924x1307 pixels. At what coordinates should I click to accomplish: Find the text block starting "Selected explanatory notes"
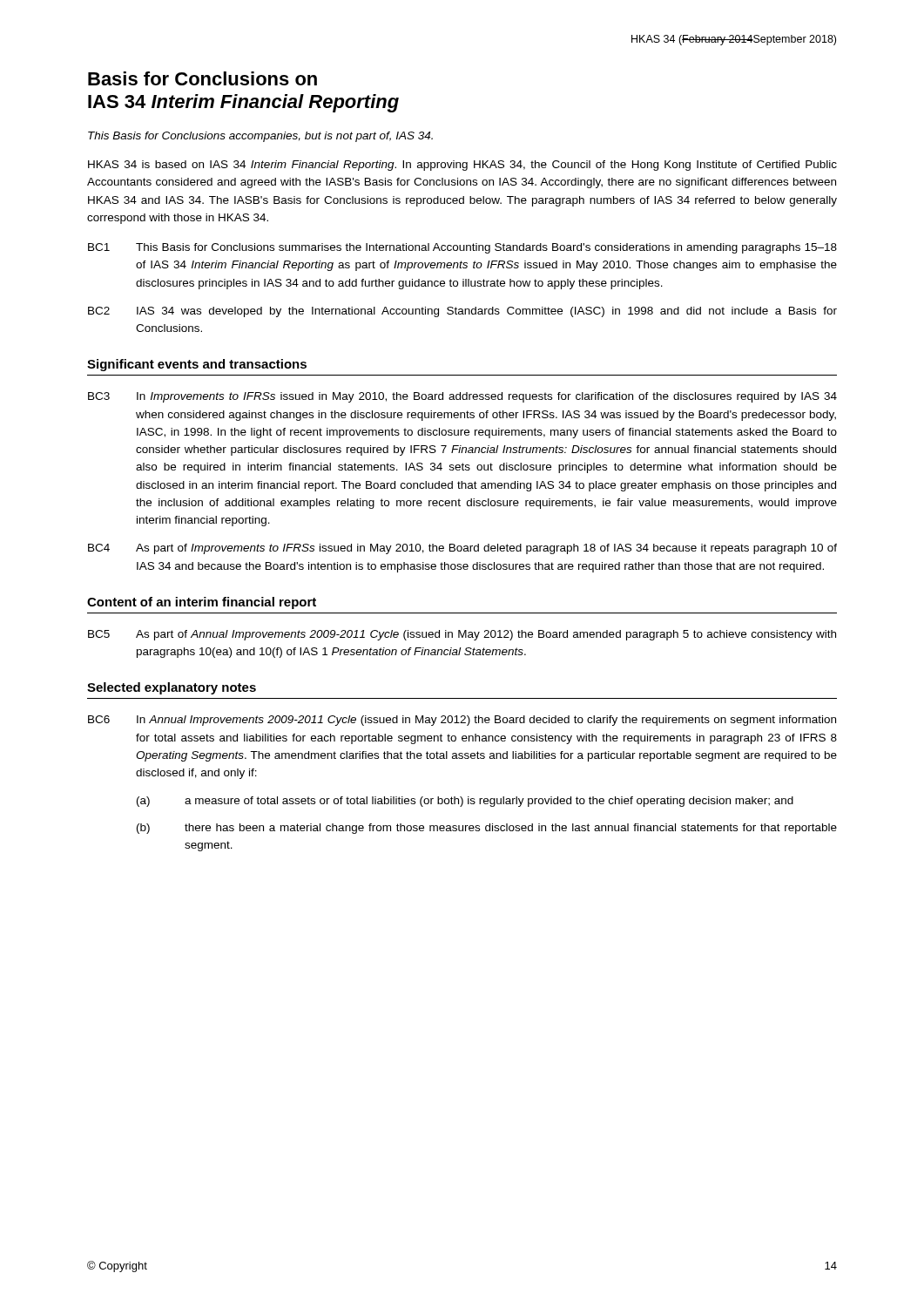(172, 687)
